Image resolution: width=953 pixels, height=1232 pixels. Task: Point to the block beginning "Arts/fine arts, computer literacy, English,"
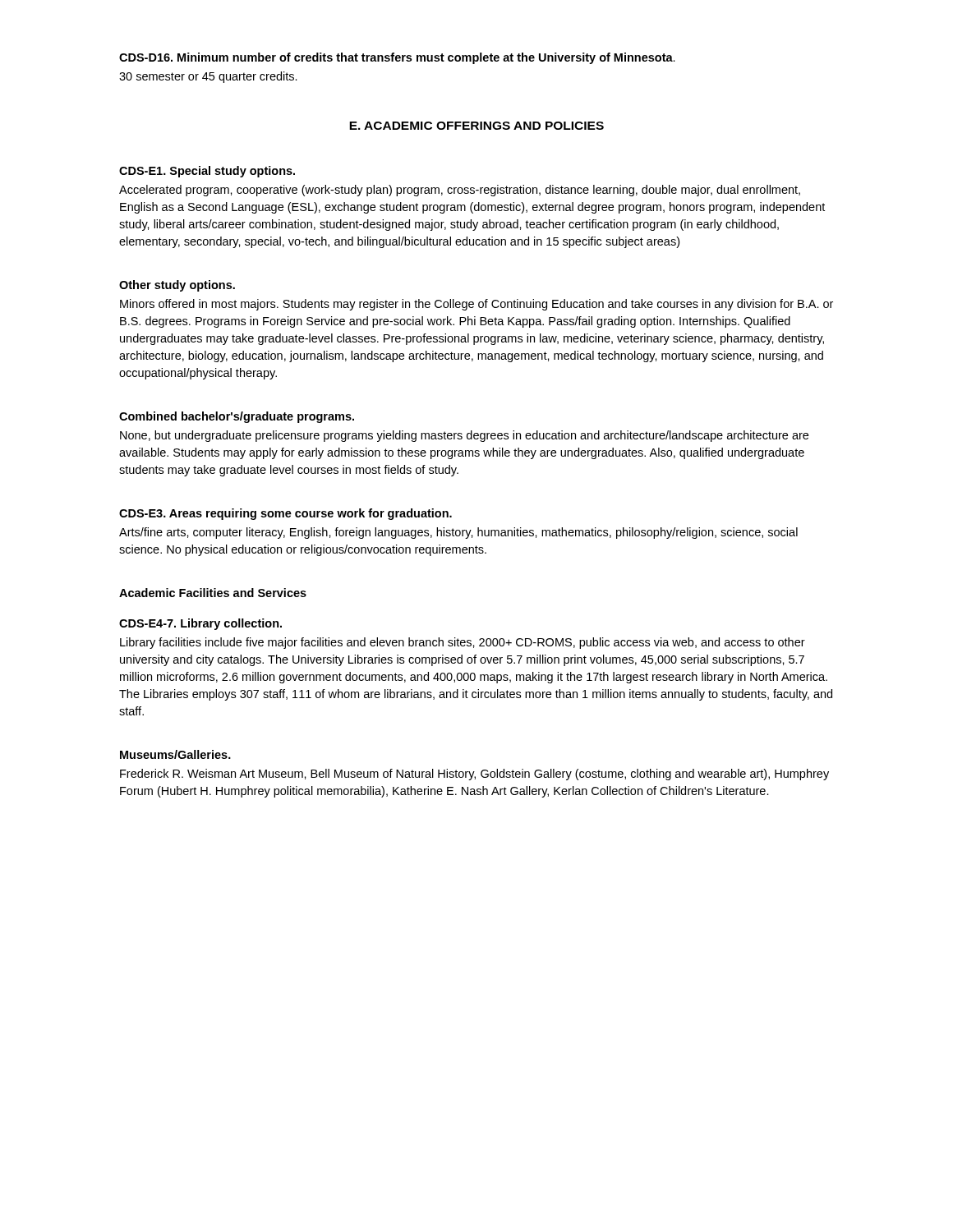pyautogui.click(x=476, y=541)
